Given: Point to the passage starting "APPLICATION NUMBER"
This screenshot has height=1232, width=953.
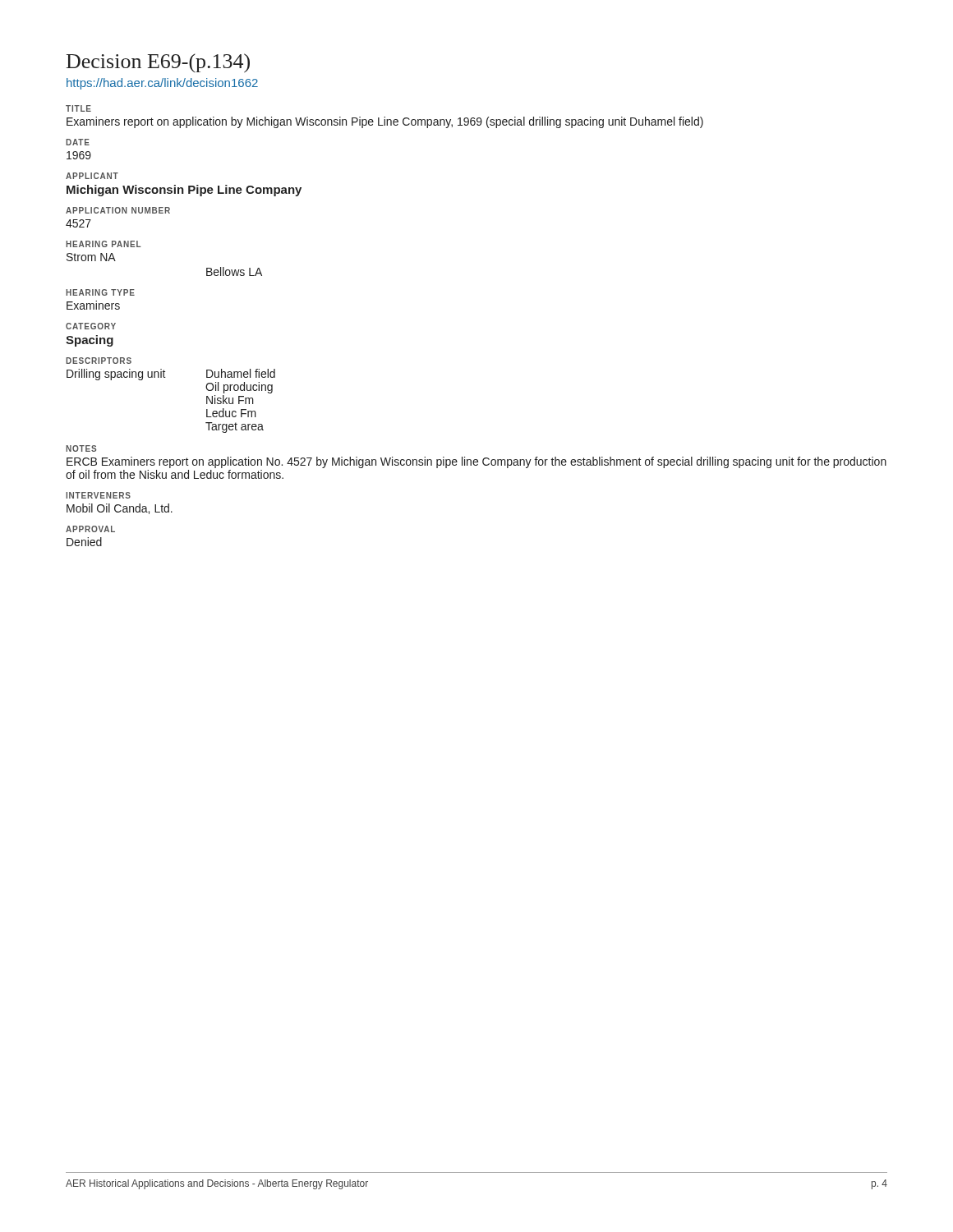Looking at the screenshot, I should (118, 210).
